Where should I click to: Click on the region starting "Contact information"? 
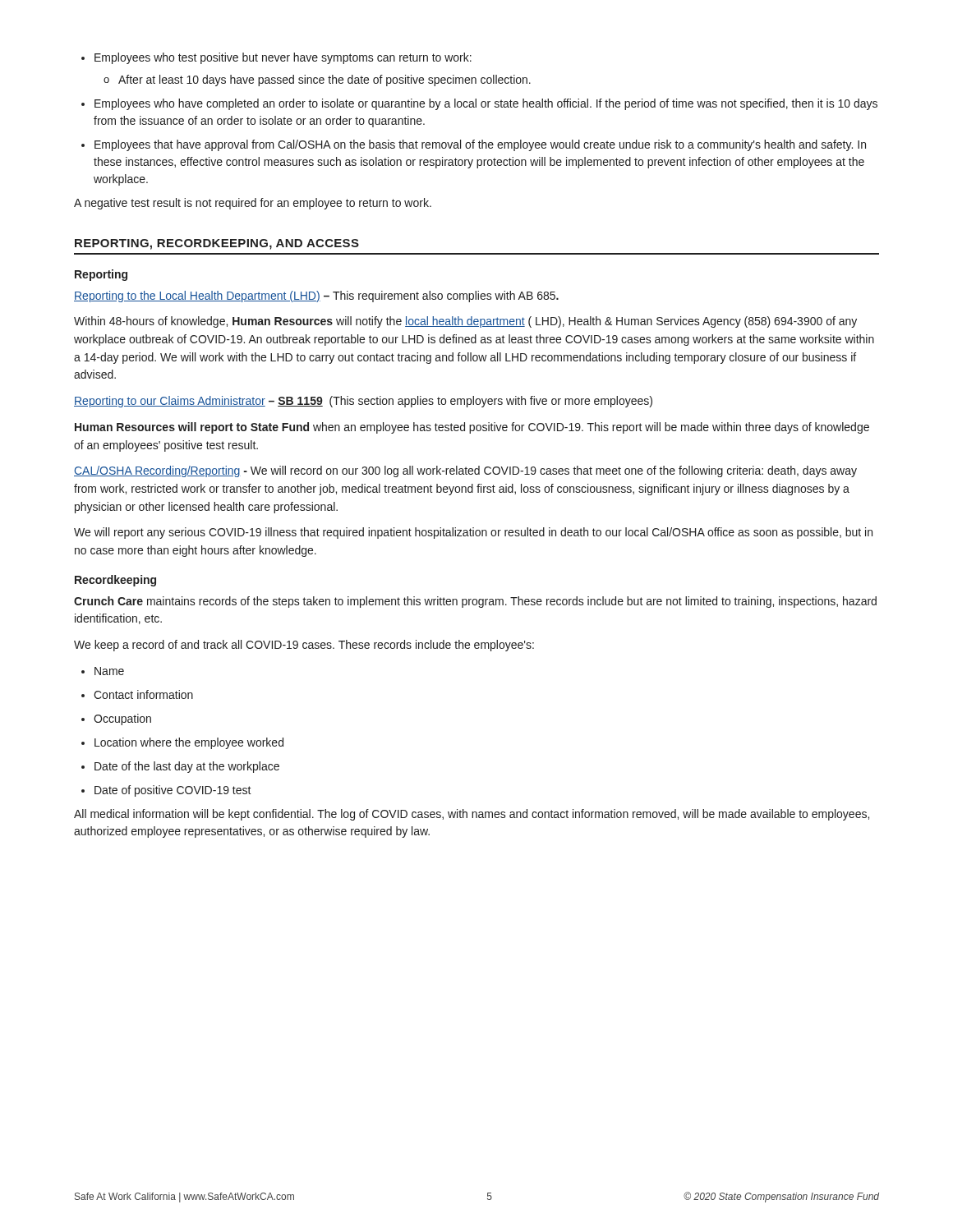(143, 694)
